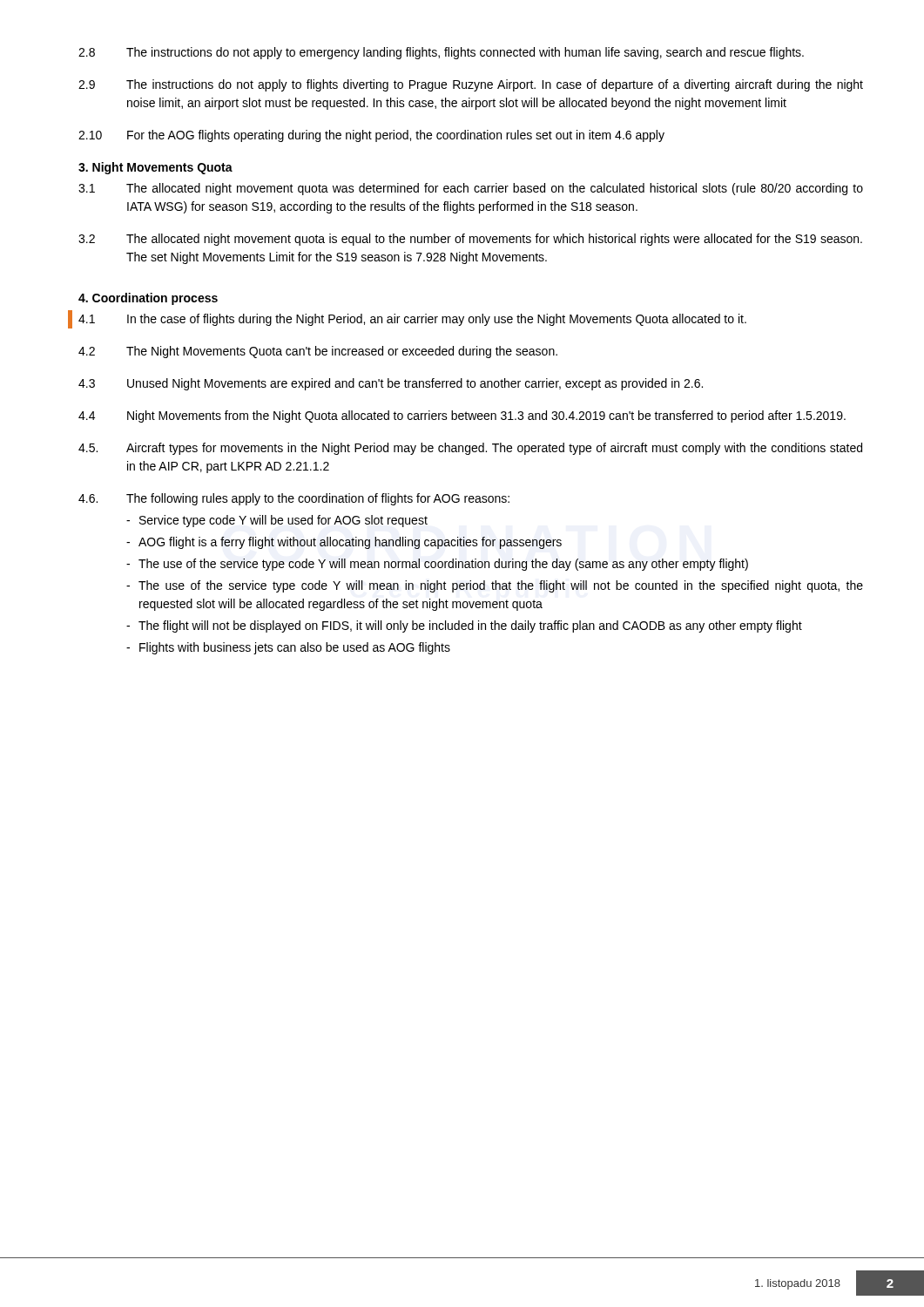Screen dimensions: 1307x924
Task: Select the list item with the text "4.1 In the case of flights during the"
Action: [471, 319]
